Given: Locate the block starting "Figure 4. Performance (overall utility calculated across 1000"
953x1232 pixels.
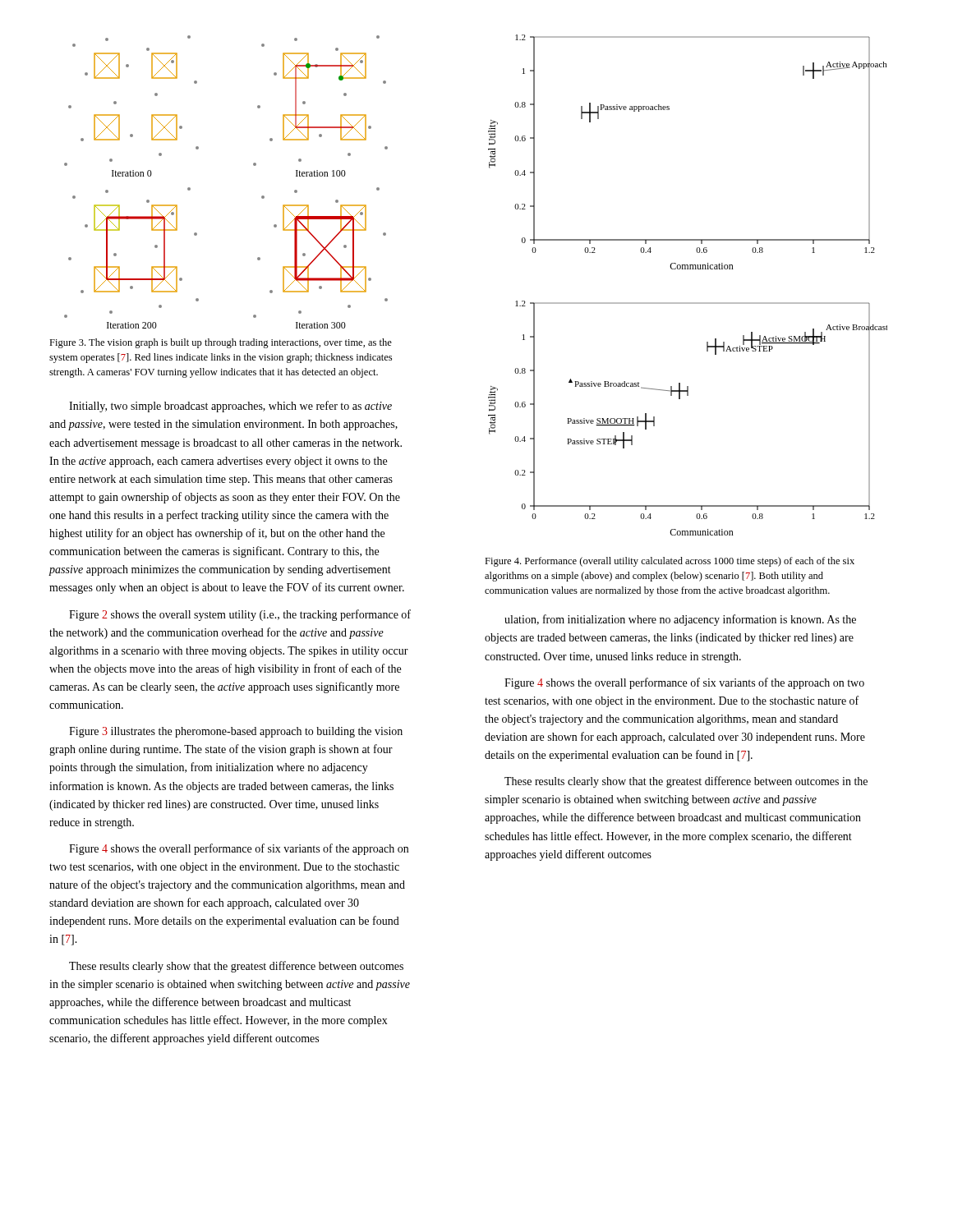Looking at the screenshot, I should click(670, 576).
